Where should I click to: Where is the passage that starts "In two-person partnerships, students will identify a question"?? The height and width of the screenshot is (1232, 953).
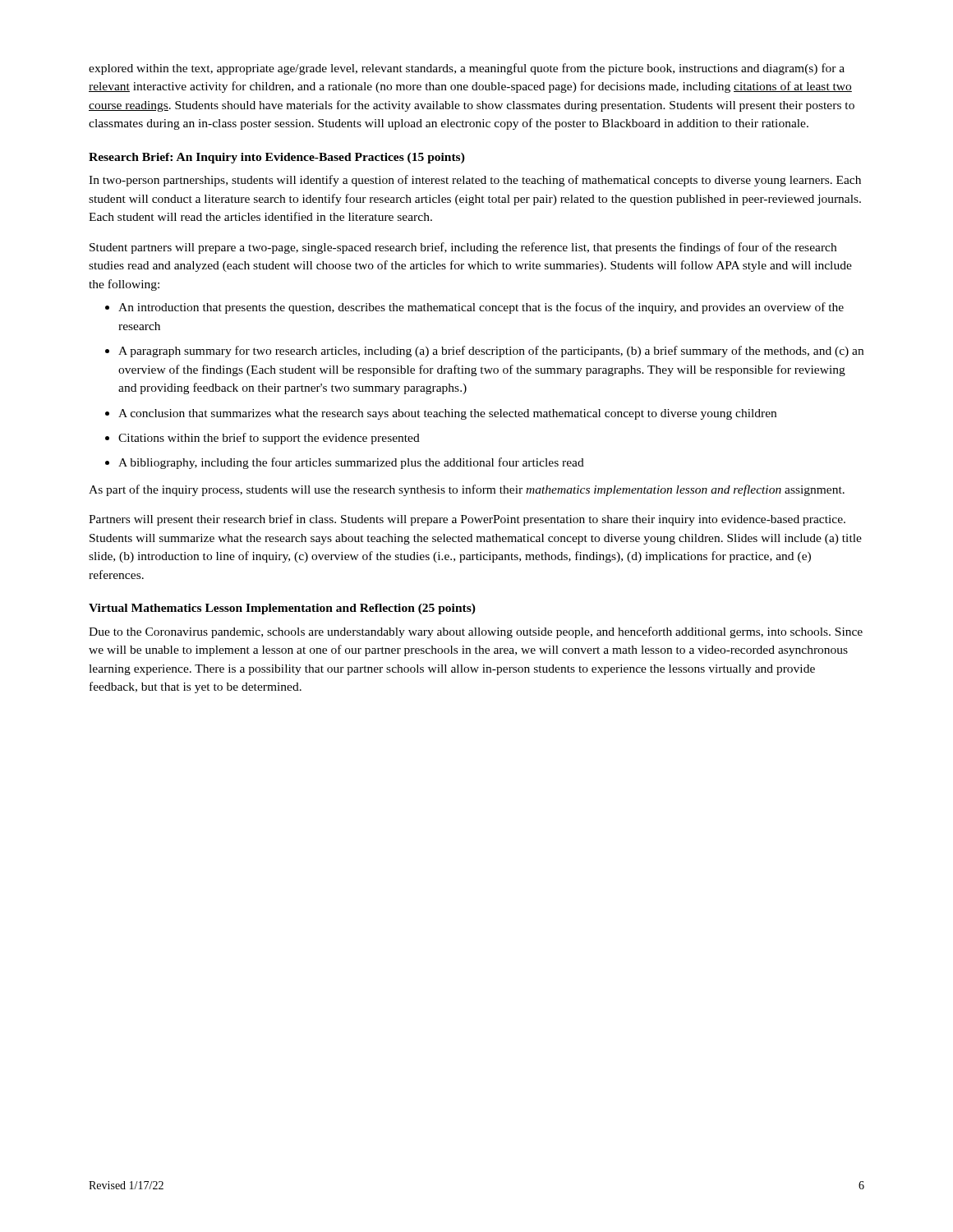pyautogui.click(x=475, y=198)
